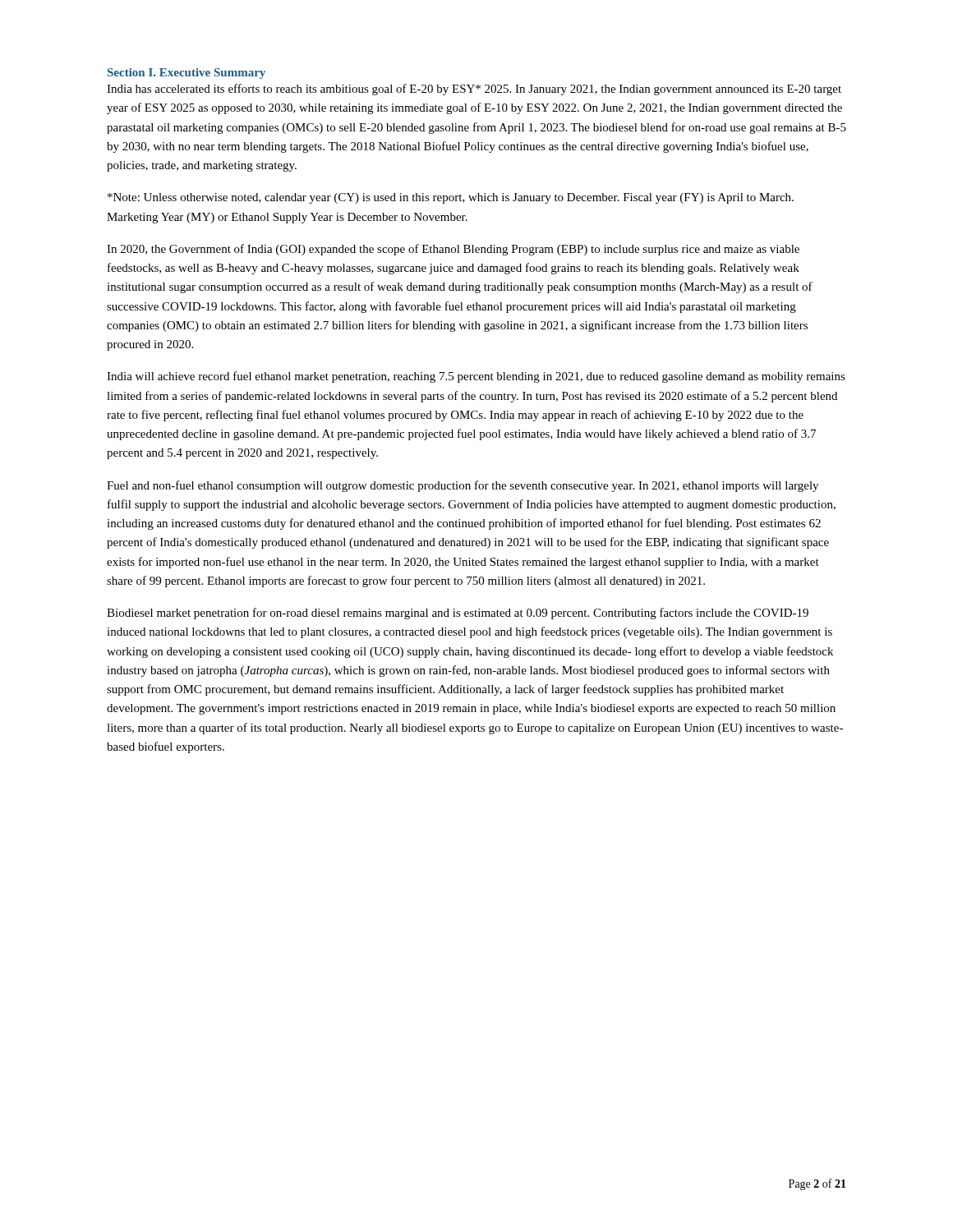Locate the text block starting "Fuel and non-fuel ethanol consumption will"
The height and width of the screenshot is (1232, 953).
coord(471,533)
